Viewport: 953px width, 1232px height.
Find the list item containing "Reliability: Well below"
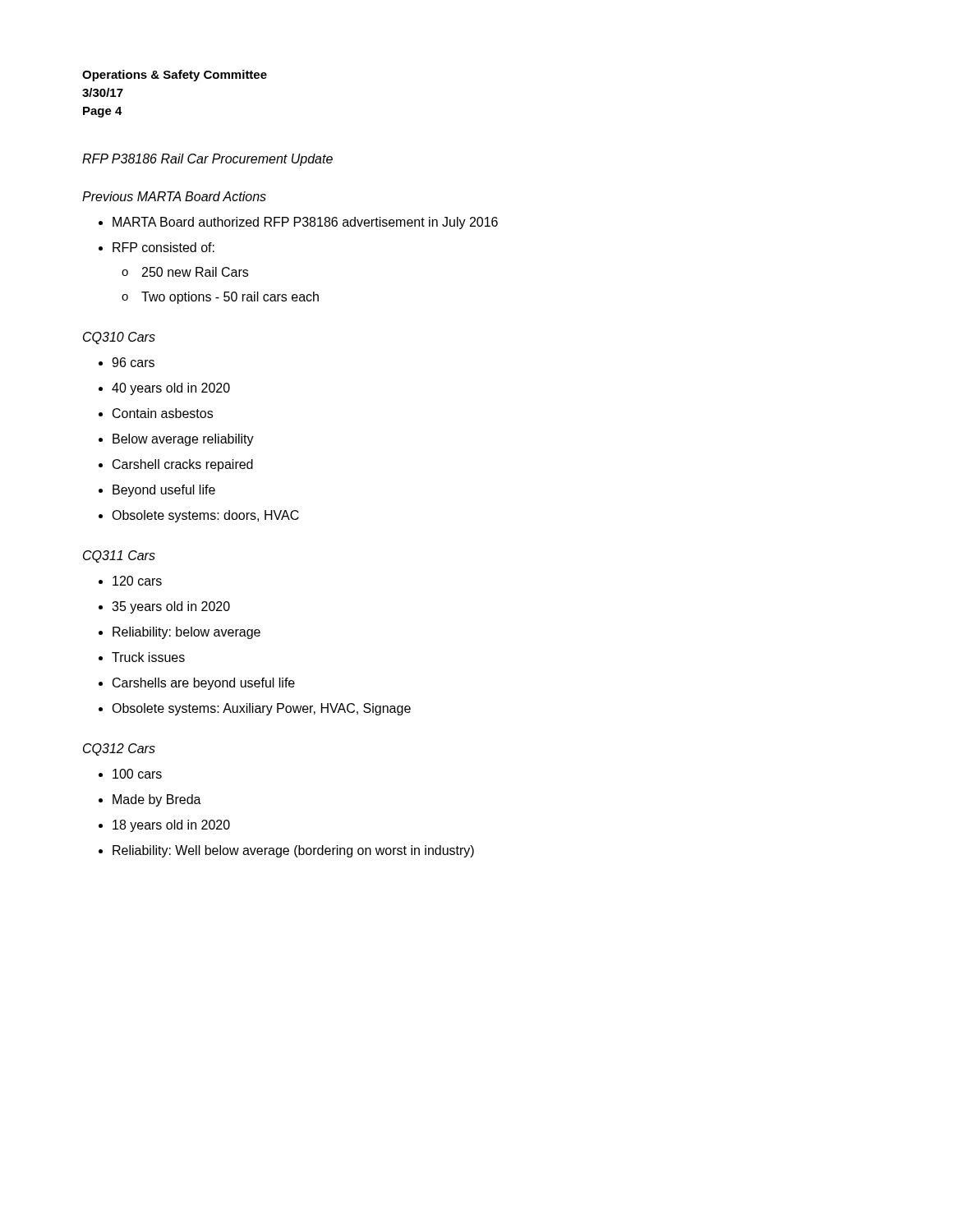point(293,851)
